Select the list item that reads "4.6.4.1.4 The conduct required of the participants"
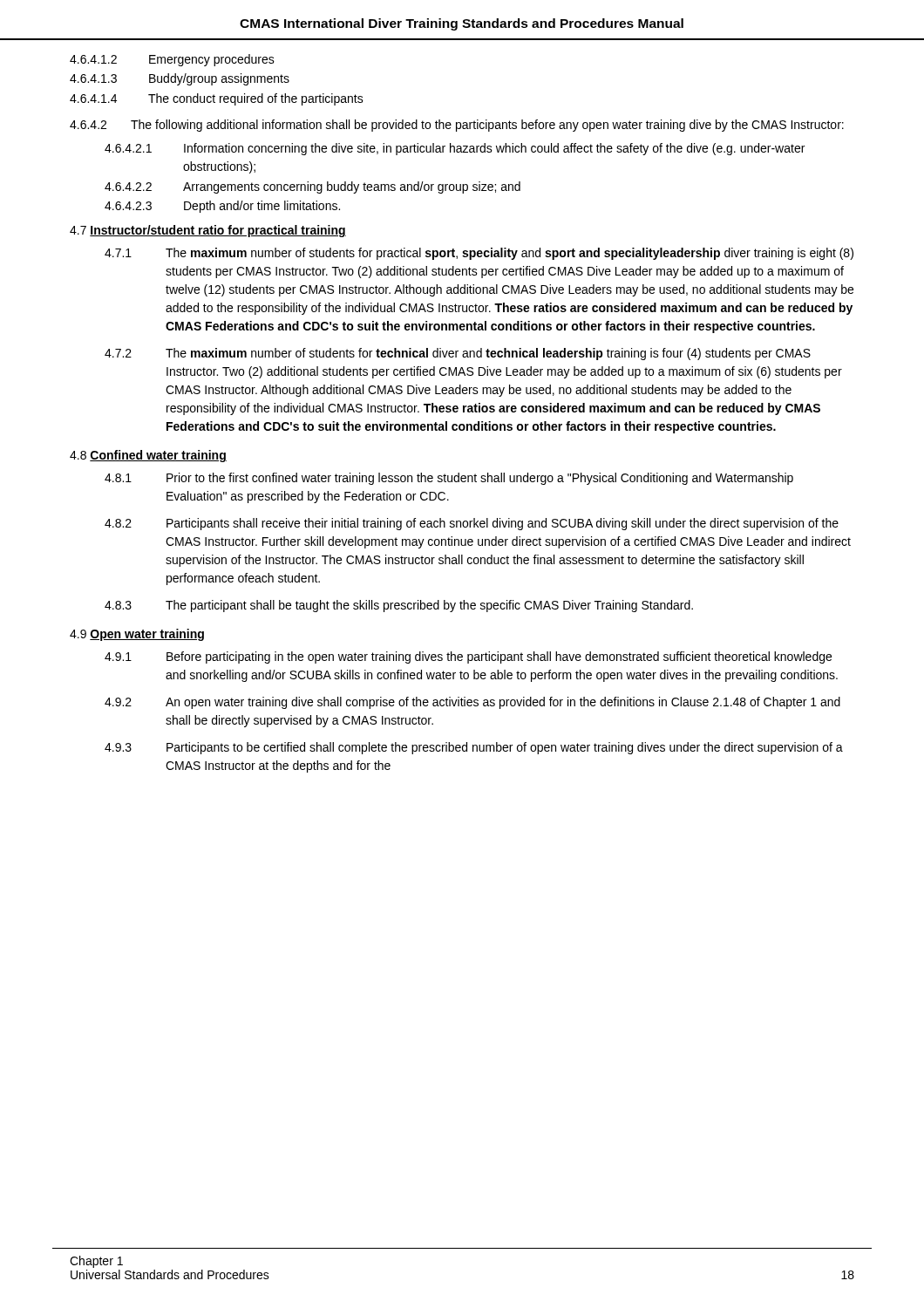This screenshot has height=1308, width=924. tap(217, 99)
